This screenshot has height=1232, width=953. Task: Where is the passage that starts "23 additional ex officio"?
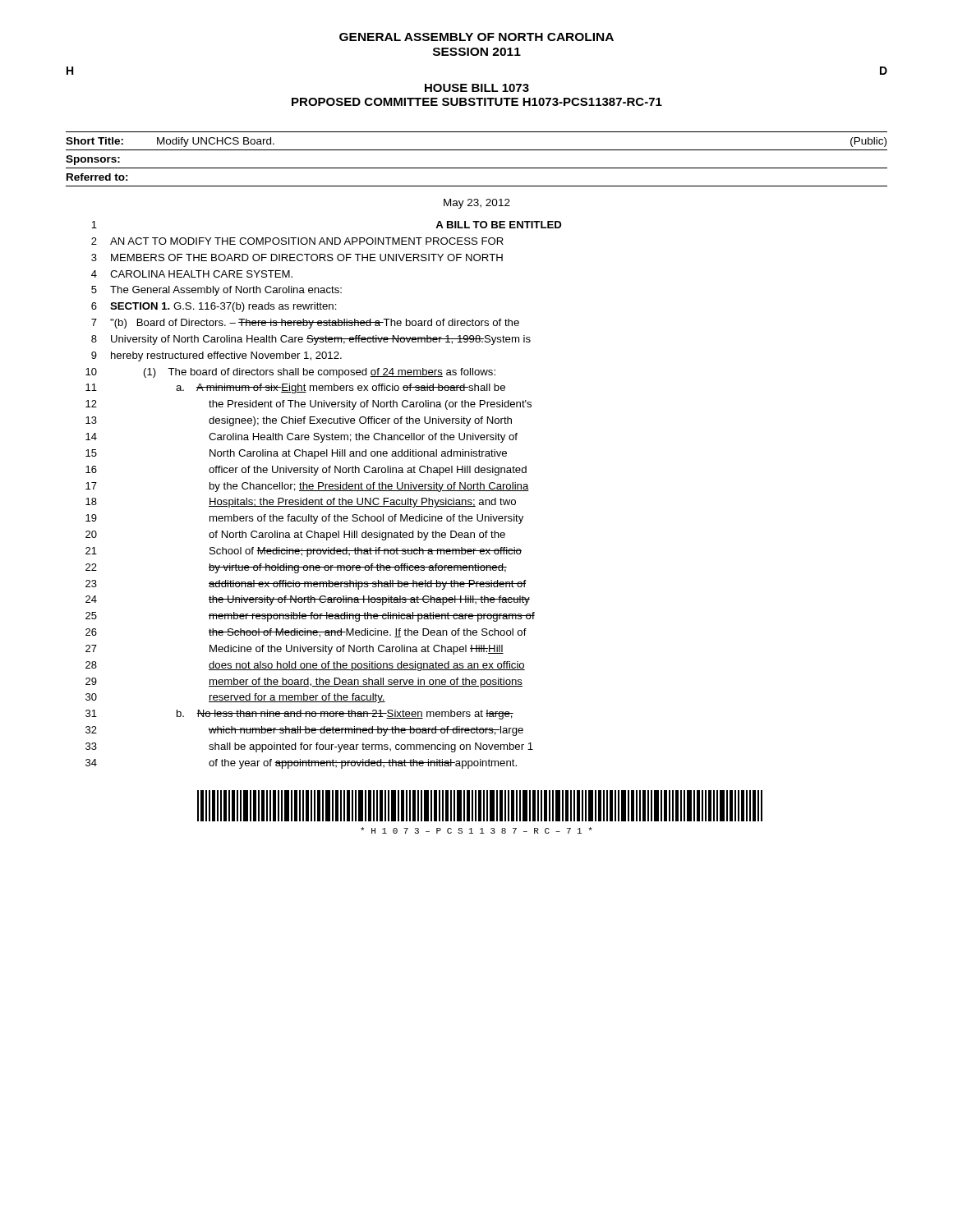(476, 584)
